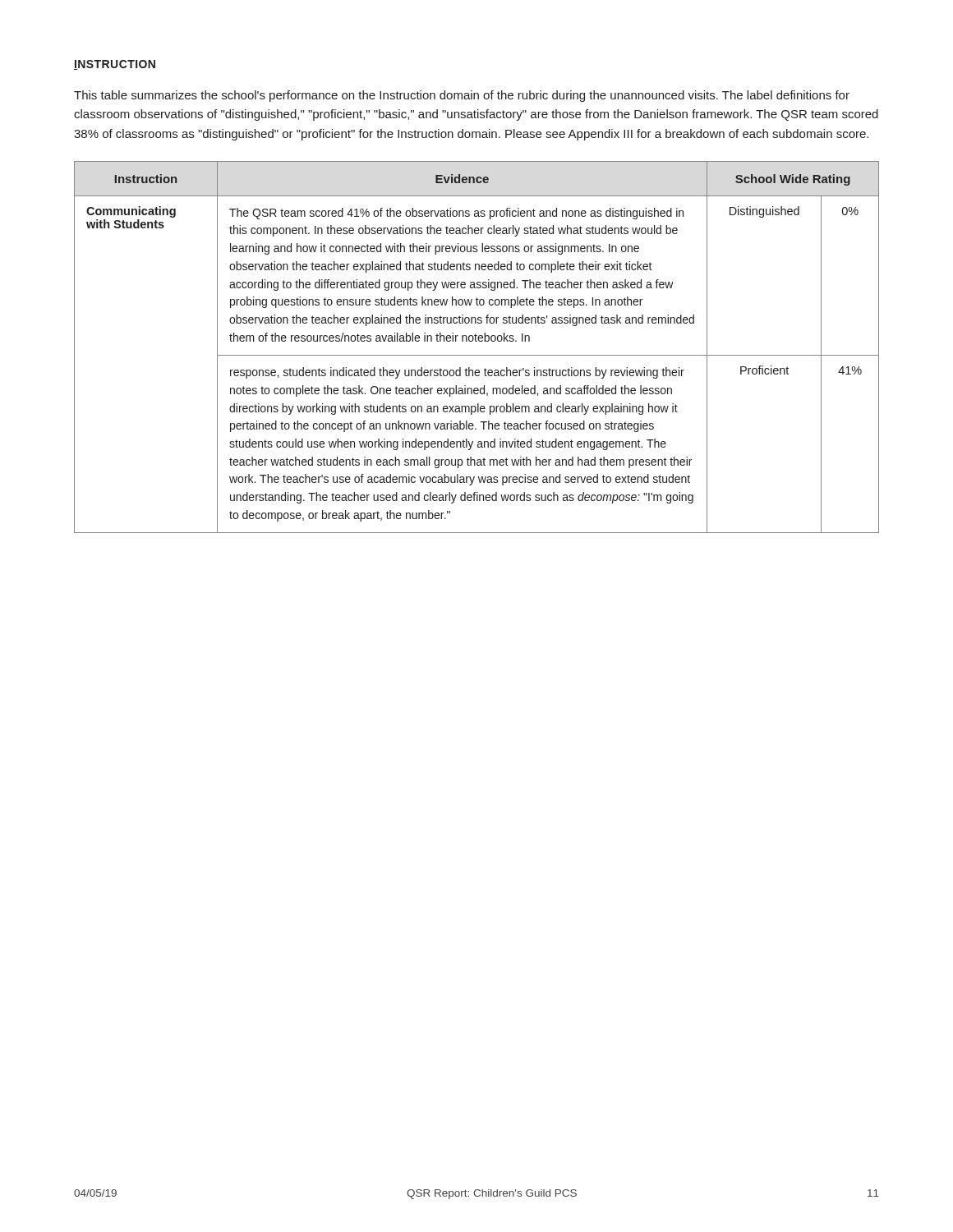Locate the text block with the text "This table summarizes the school's"
Viewport: 953px width, 1232px height.
[476, 114]
